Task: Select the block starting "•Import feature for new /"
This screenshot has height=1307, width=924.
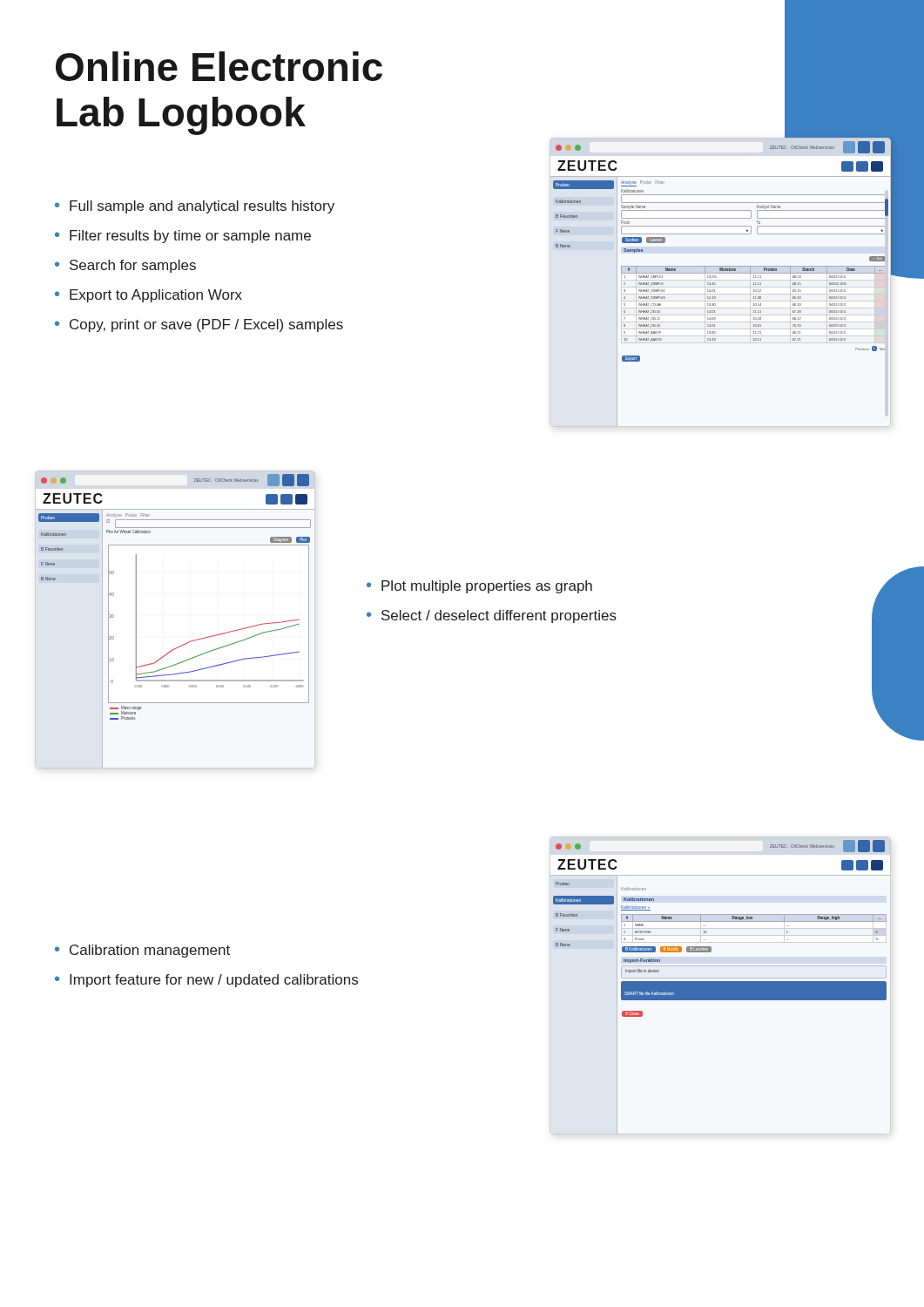Action: click(x=206, y=979)
